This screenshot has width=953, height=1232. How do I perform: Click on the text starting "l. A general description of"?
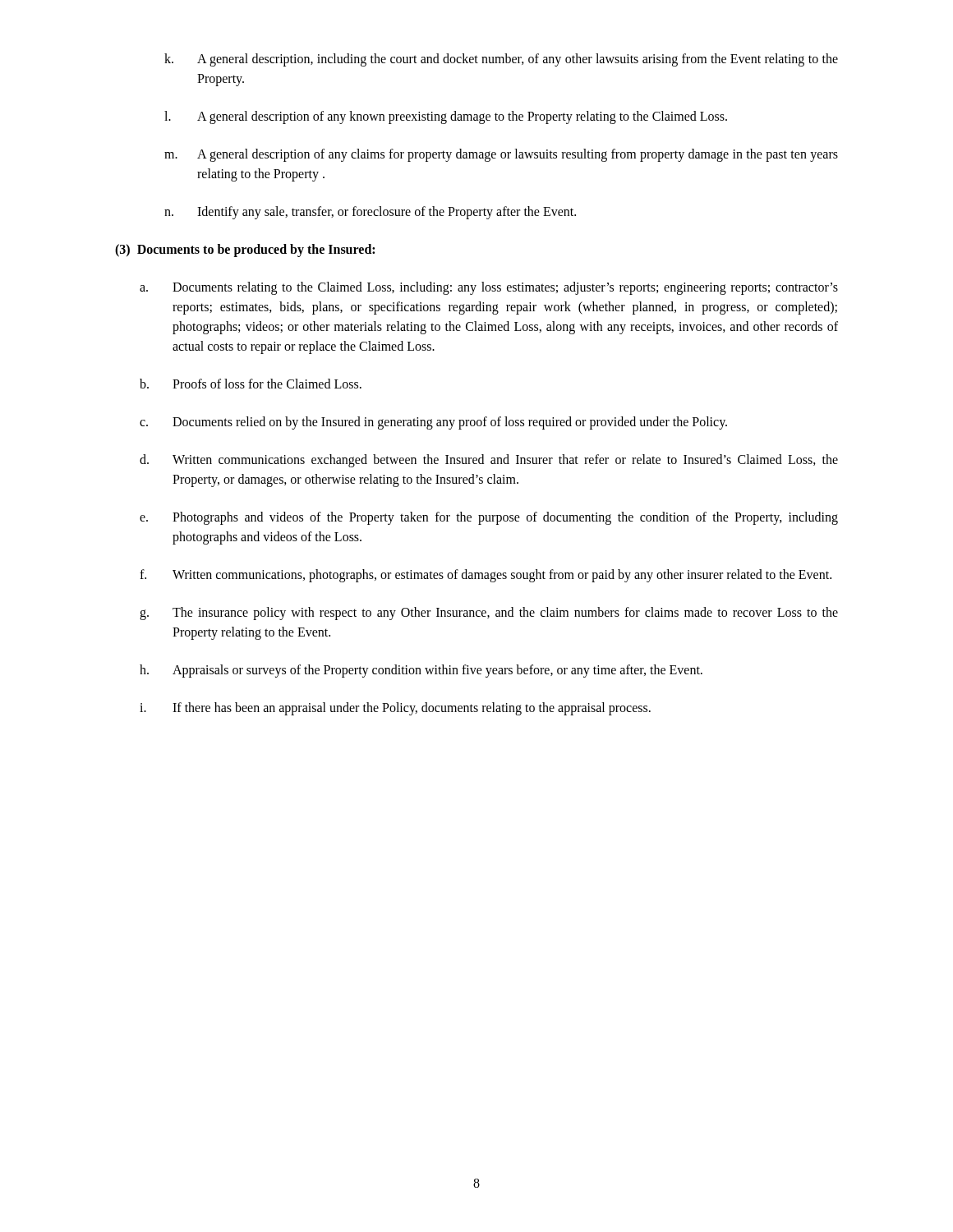point(501,117)
